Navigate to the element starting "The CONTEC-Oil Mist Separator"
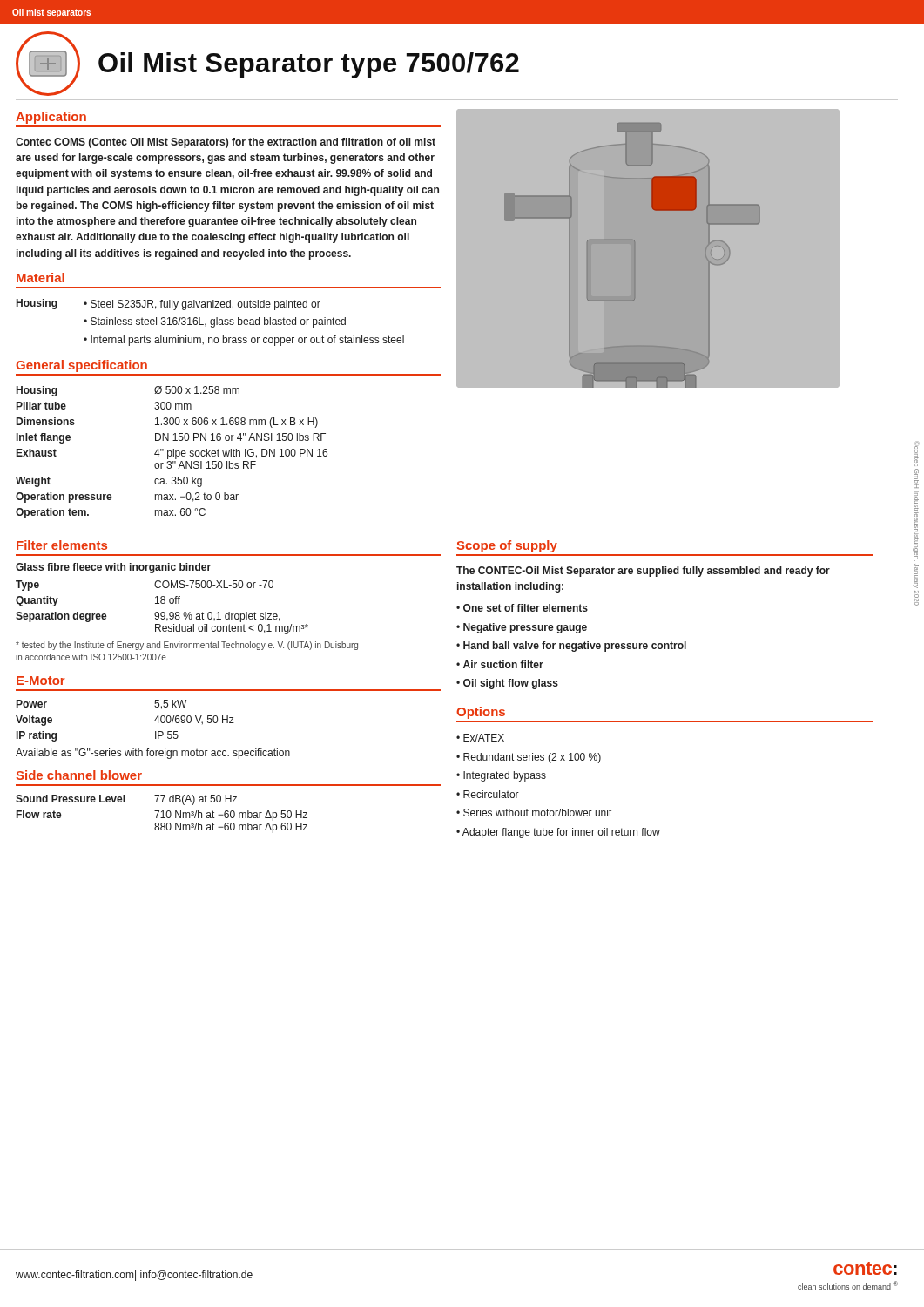The height and width of the screenshot is (1307, 924). pos(643,579)
